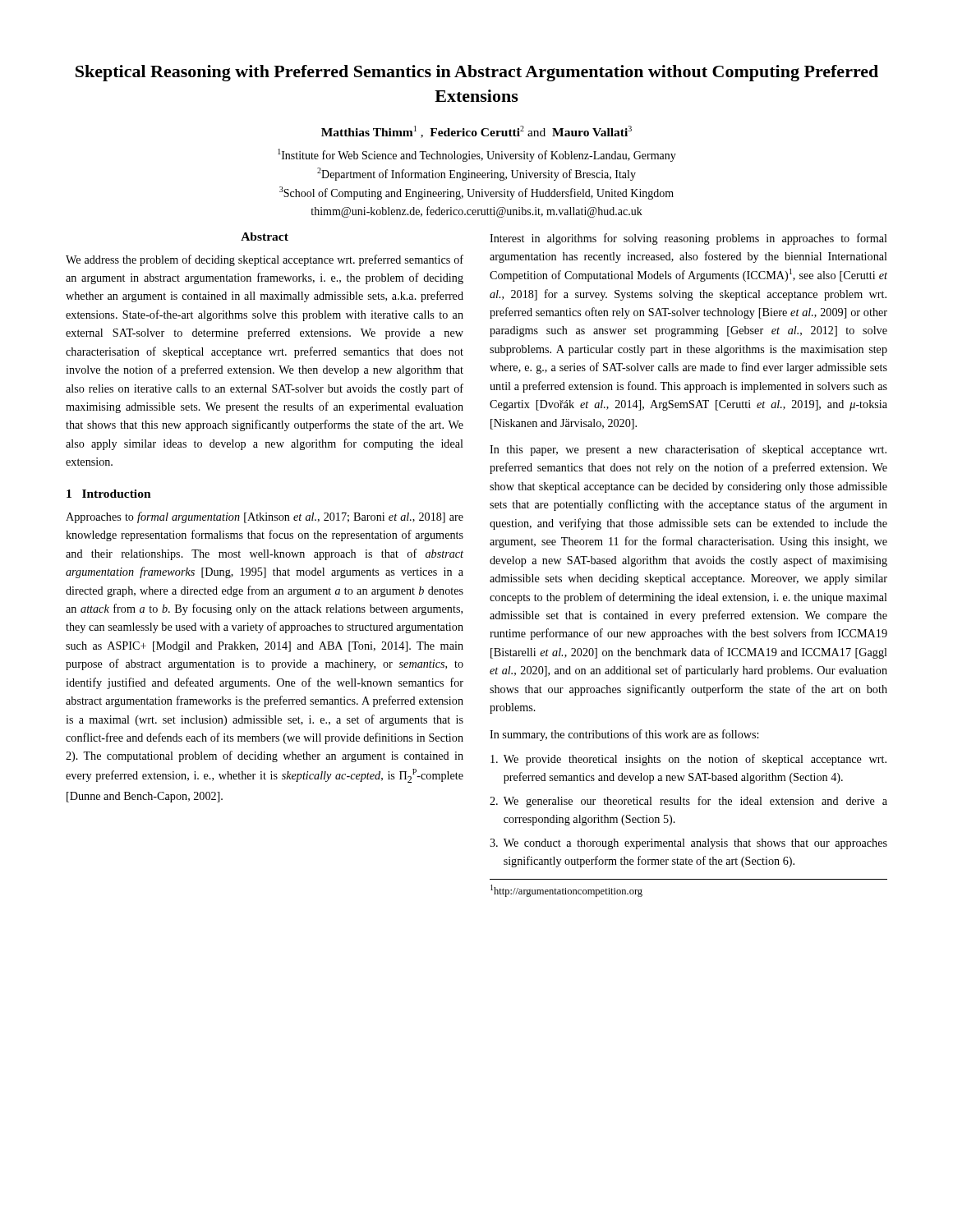
Task: Find the block on this page that starts "1Institute for Web Science and Technologies,"
Action: pos(476,182)
